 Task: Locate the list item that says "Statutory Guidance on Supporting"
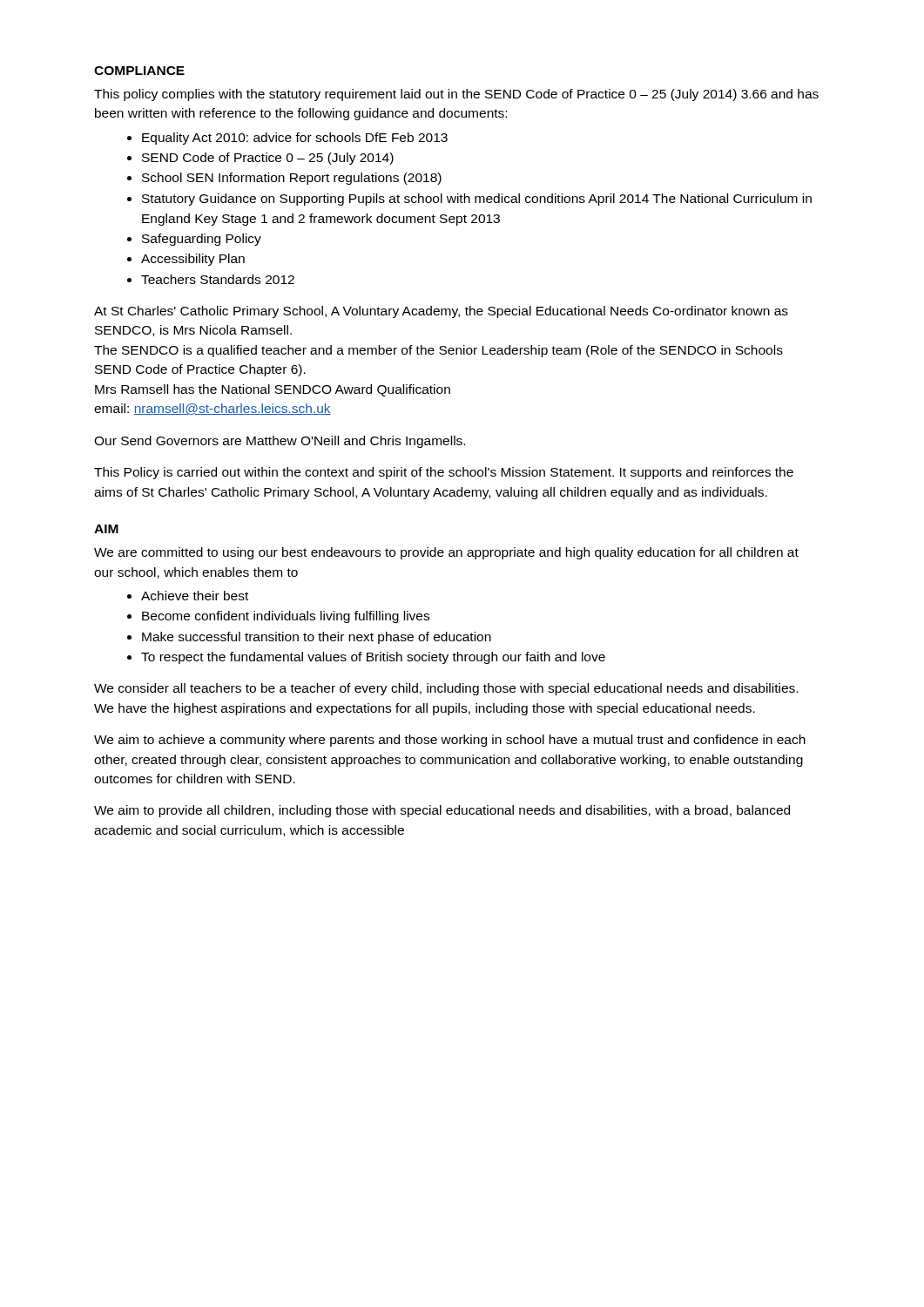pyautogui.click(x=477, y=208)
